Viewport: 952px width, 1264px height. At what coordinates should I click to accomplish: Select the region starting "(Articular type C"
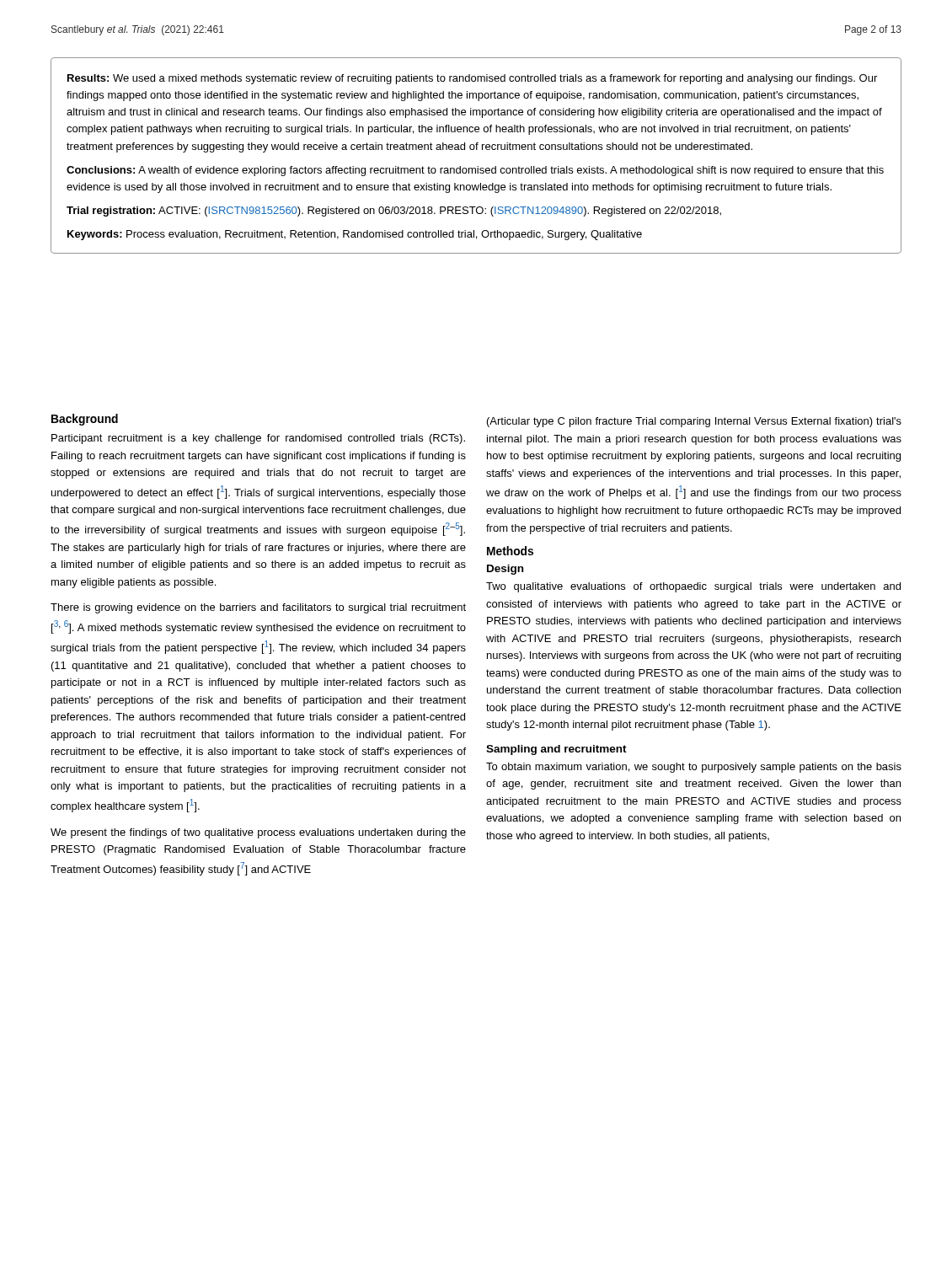click(694, 474)
